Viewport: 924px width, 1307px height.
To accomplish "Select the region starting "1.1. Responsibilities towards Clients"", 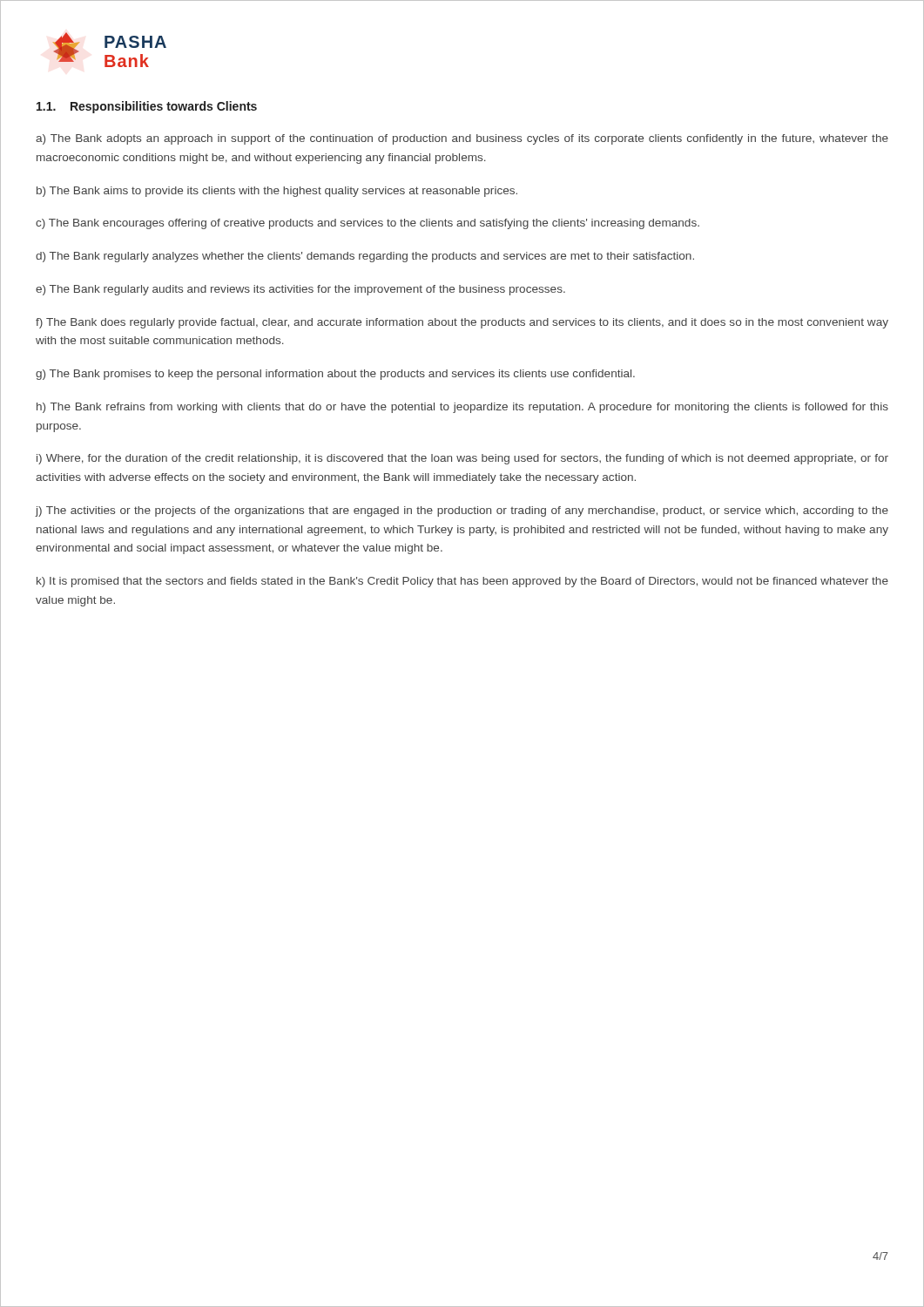I will (x=146, y=106).
